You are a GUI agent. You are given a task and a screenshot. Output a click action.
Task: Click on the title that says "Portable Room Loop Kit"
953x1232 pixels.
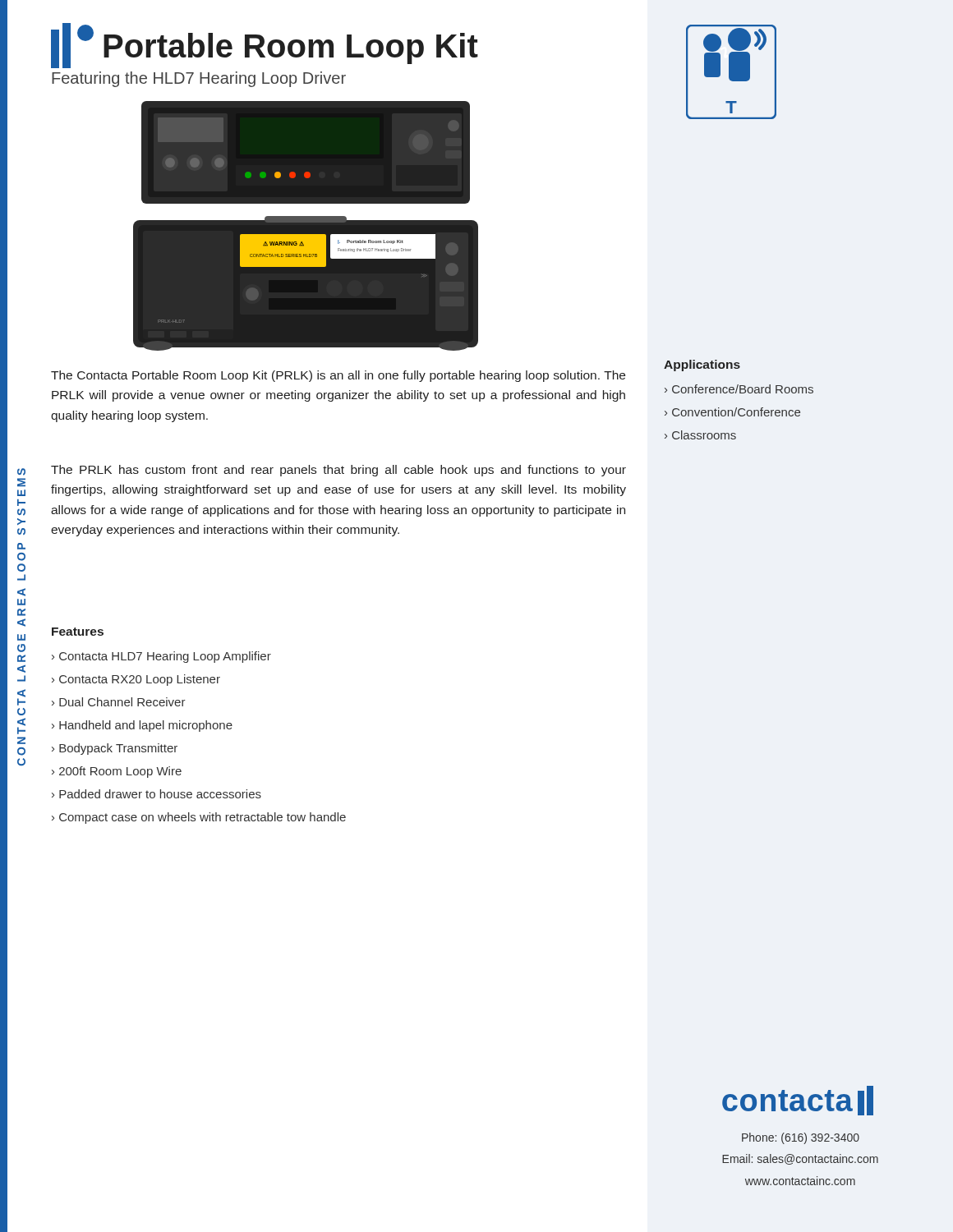click(x=264, y=46)
